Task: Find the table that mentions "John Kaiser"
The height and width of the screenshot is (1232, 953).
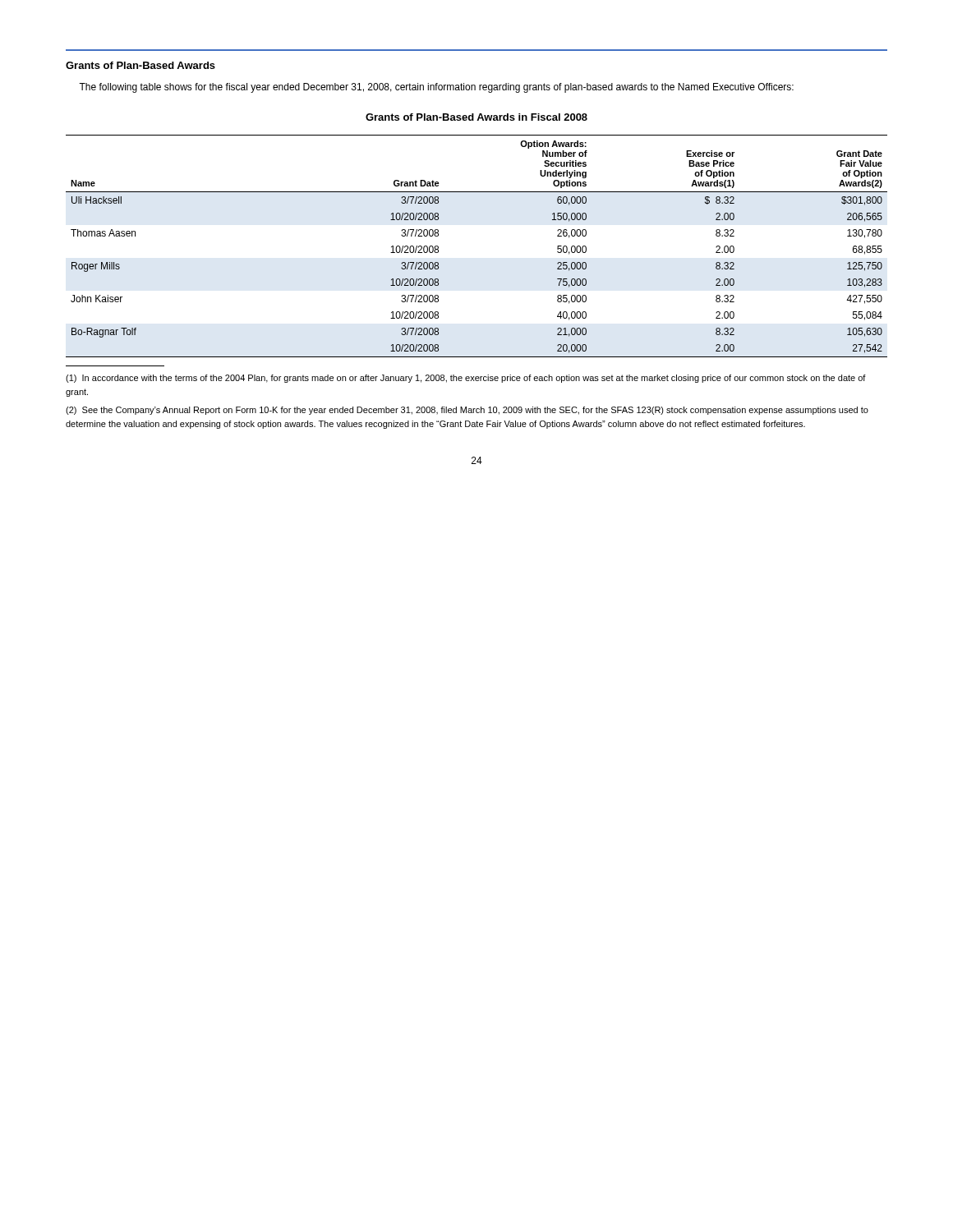Action: coord(476,246)
